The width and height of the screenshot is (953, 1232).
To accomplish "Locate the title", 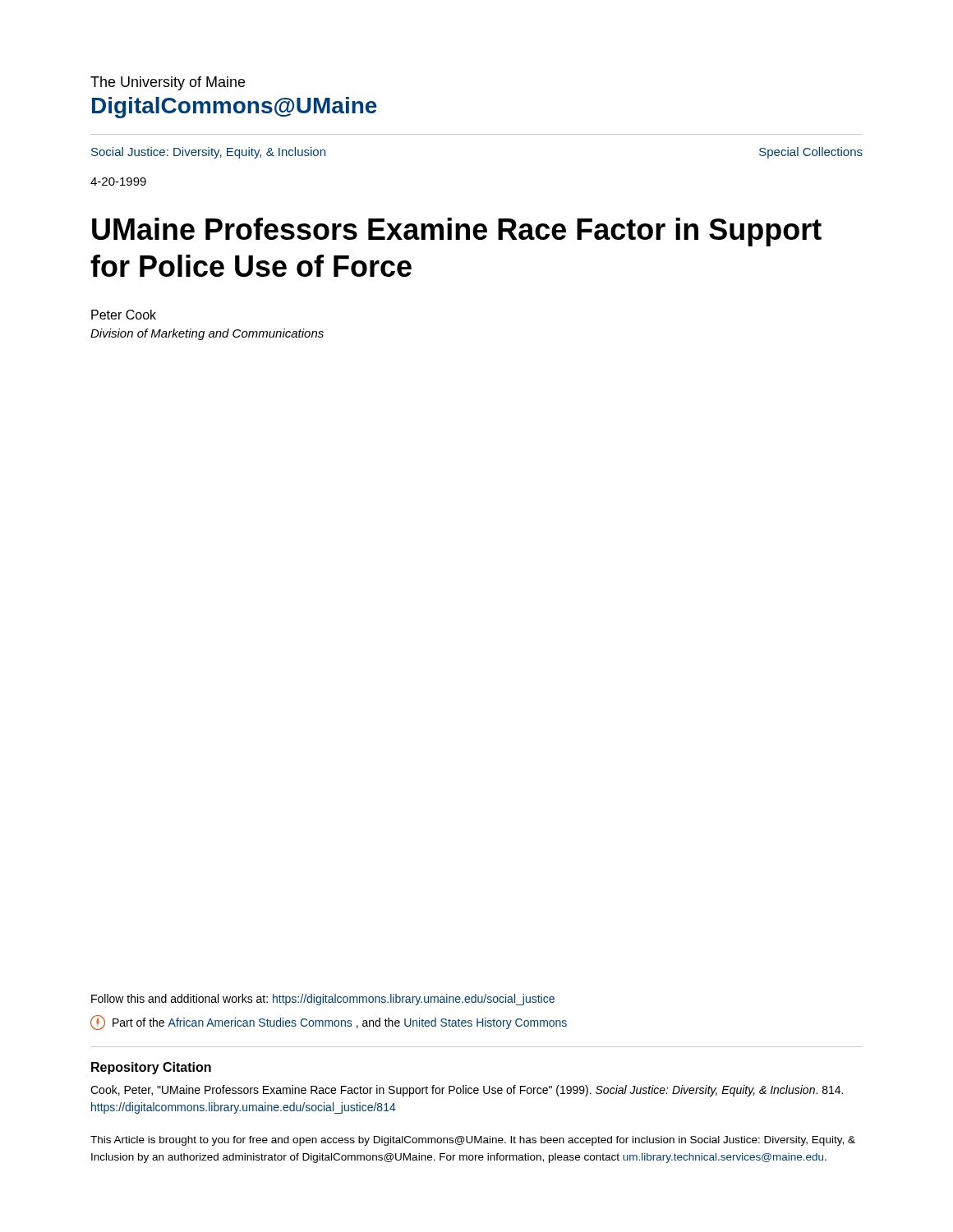I will (x=456, y=248).
